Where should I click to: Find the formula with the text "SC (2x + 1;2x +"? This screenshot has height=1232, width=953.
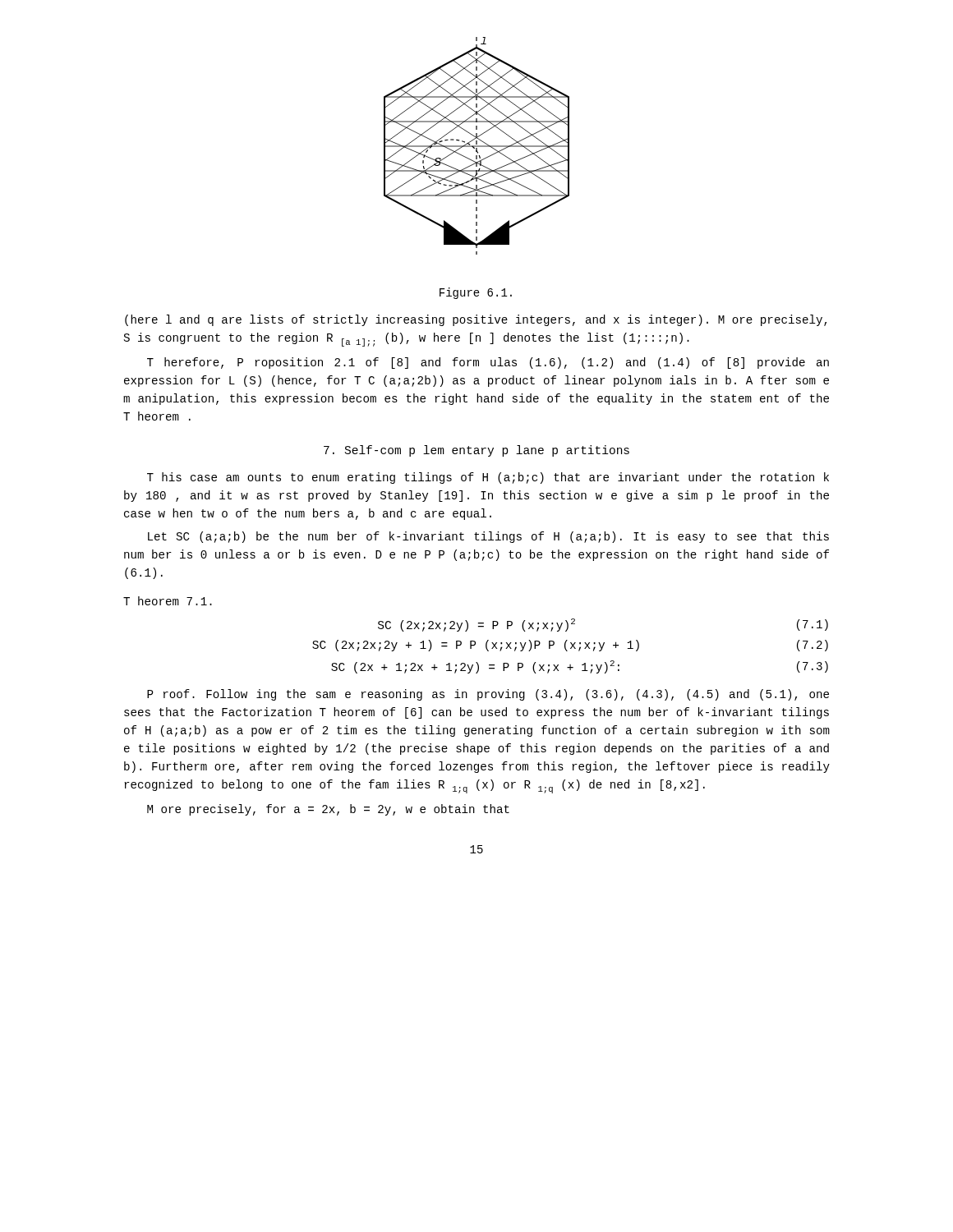(476, 667)
